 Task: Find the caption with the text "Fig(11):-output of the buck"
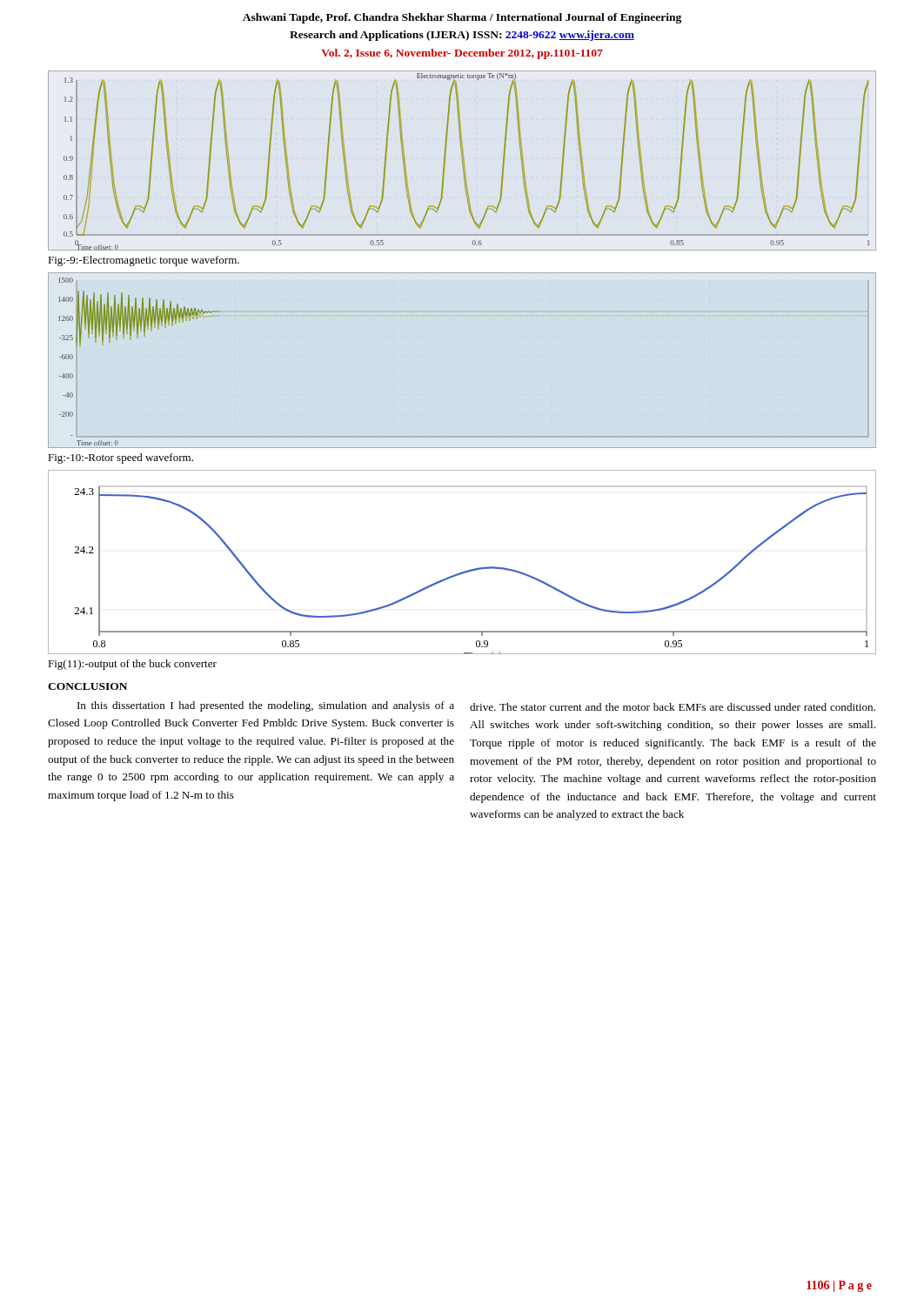point(132,663)
